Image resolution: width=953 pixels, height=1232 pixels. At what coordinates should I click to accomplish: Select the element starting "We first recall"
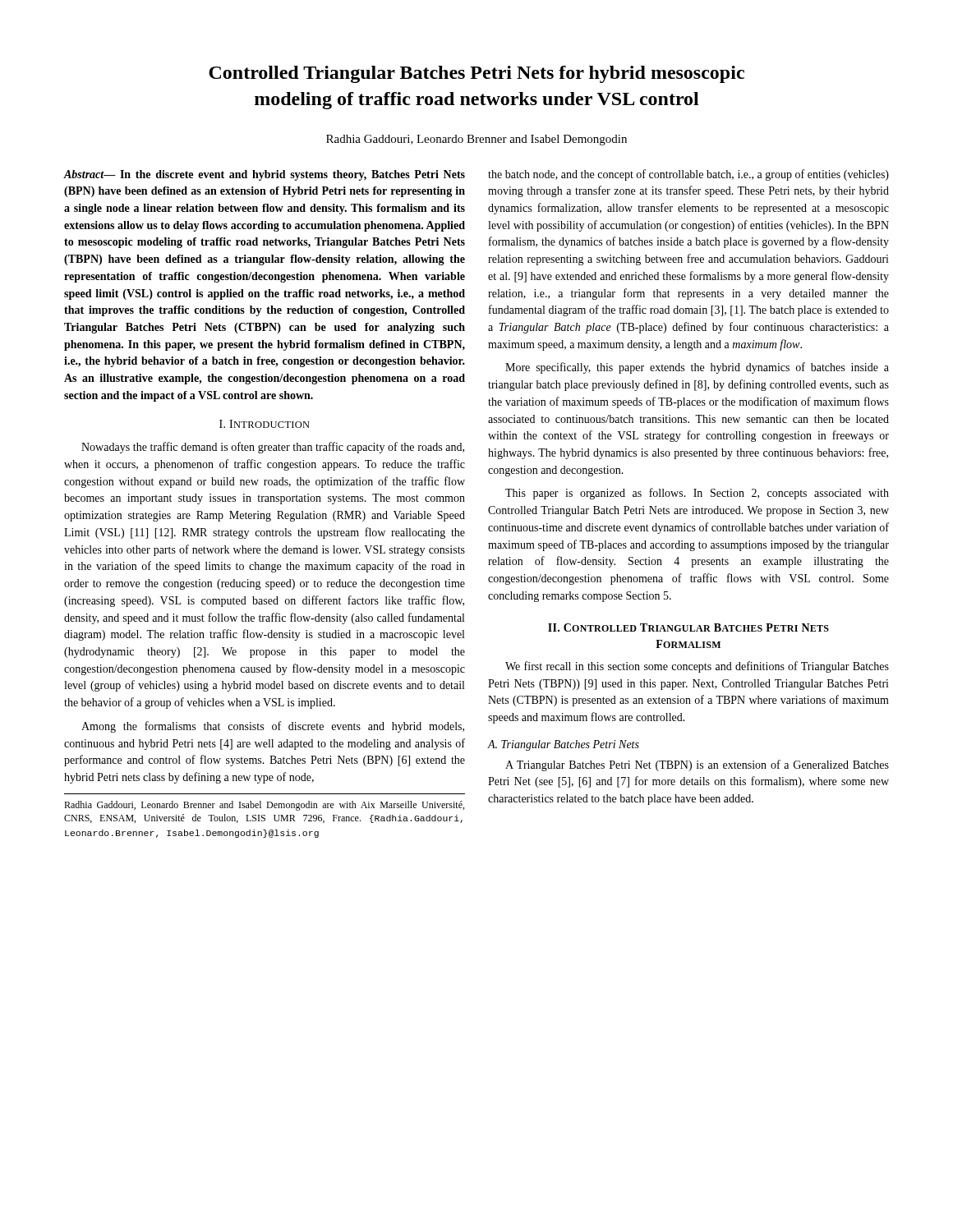pyautogui.click(x=688, y=693)
